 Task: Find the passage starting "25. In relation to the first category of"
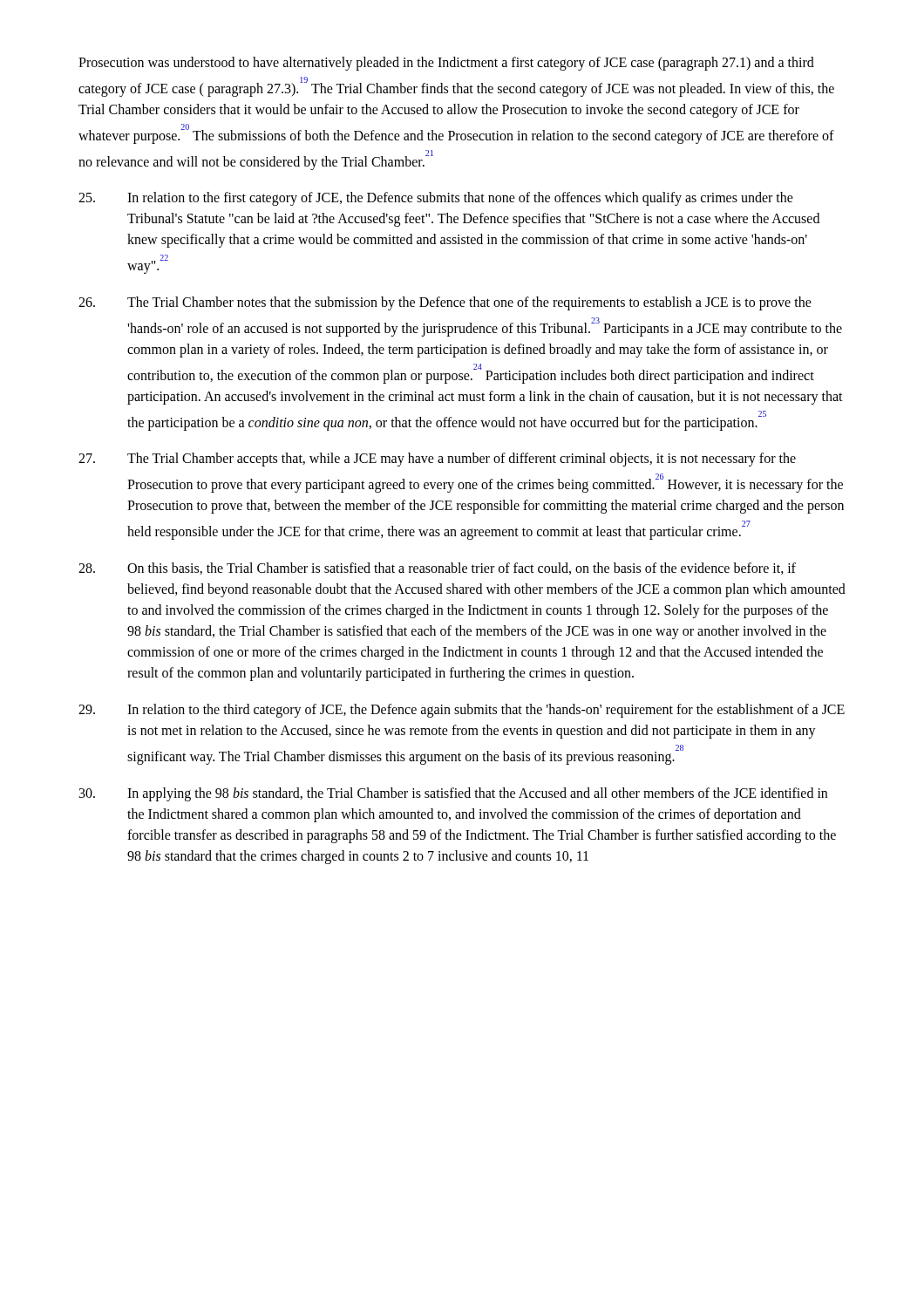point(462,232)
